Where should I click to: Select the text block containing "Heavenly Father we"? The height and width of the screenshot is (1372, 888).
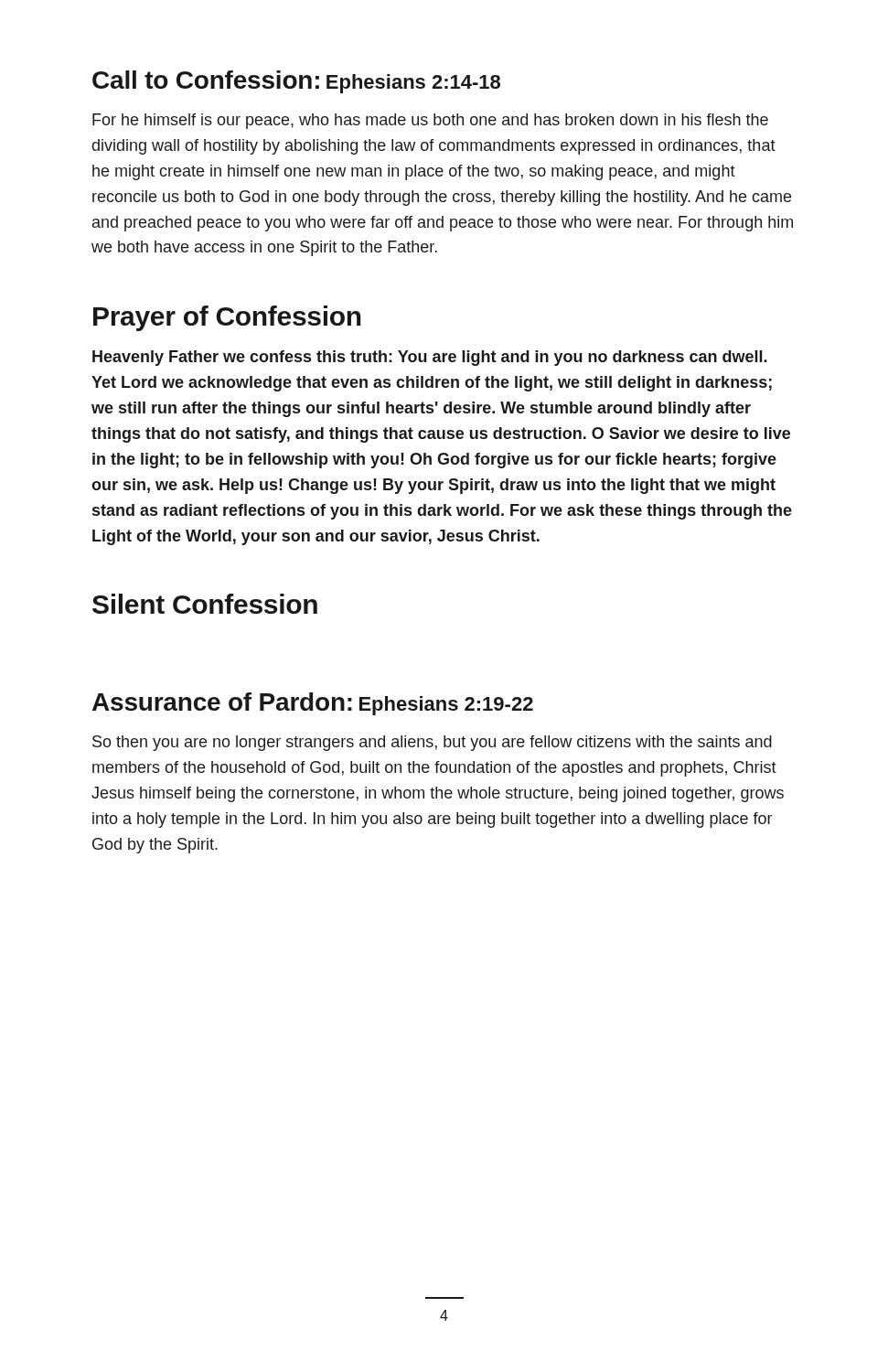(442, 446)
